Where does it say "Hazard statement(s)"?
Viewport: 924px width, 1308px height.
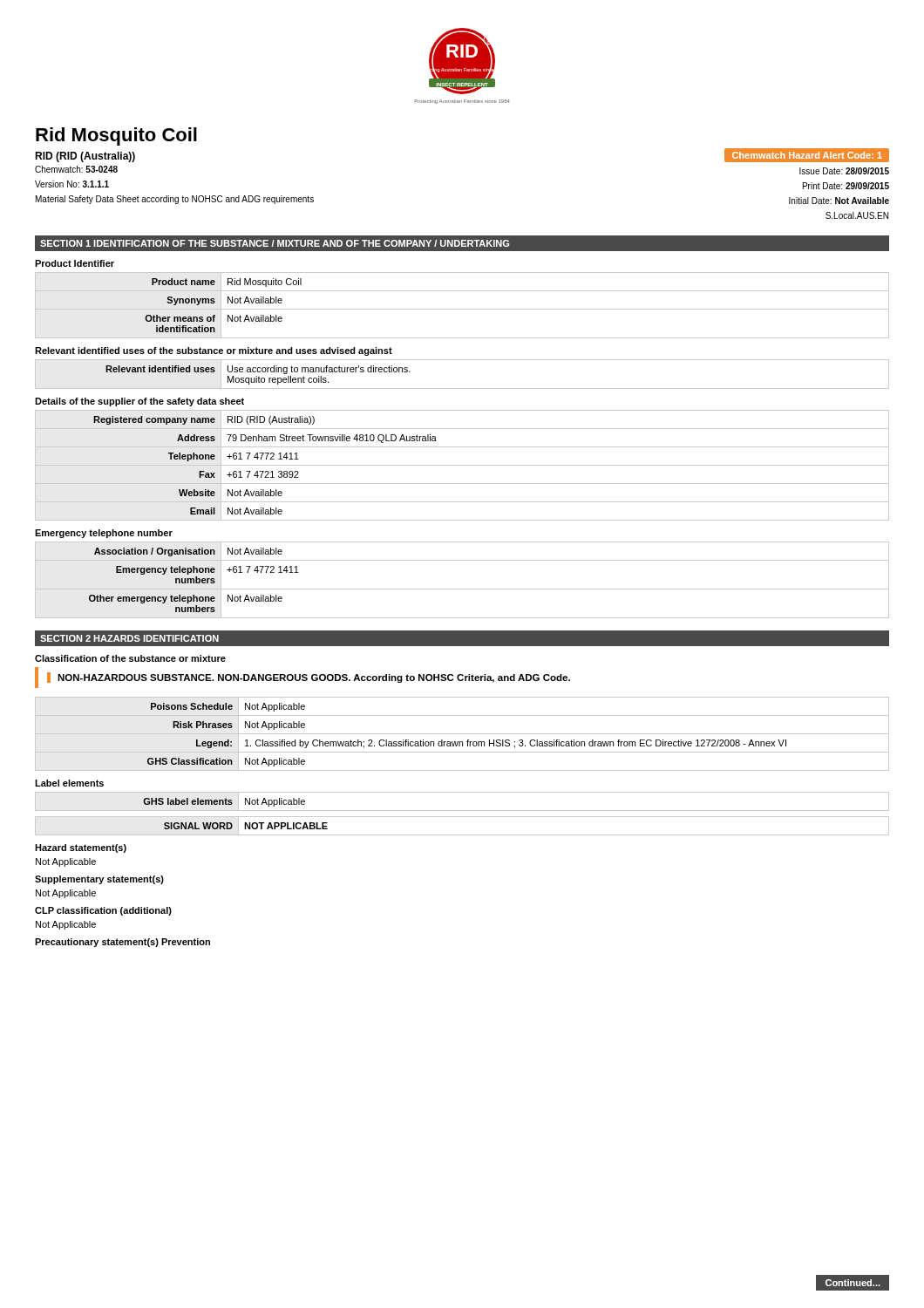pos(81,848)
